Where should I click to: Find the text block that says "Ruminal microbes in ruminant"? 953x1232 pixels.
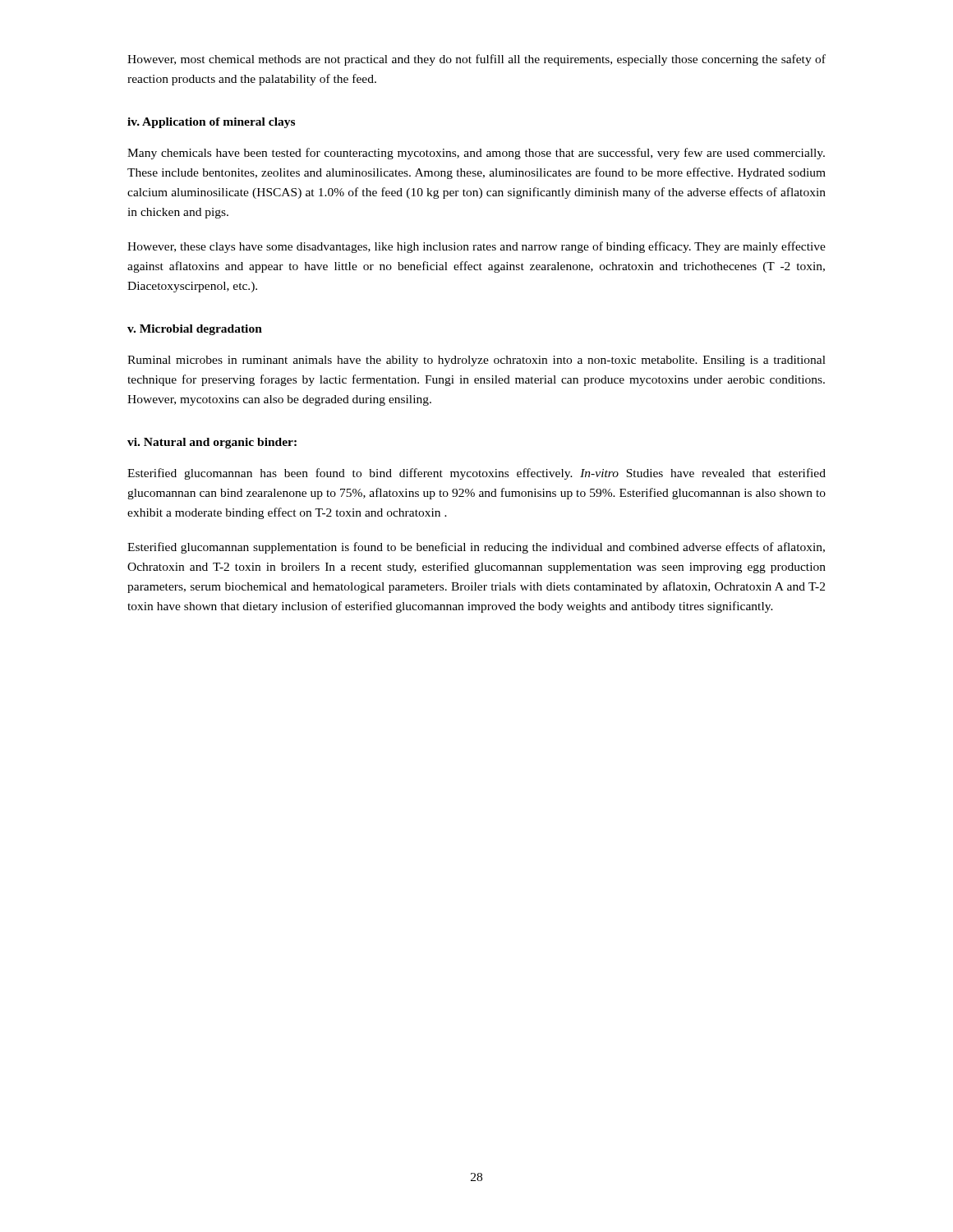coord(476,379)
